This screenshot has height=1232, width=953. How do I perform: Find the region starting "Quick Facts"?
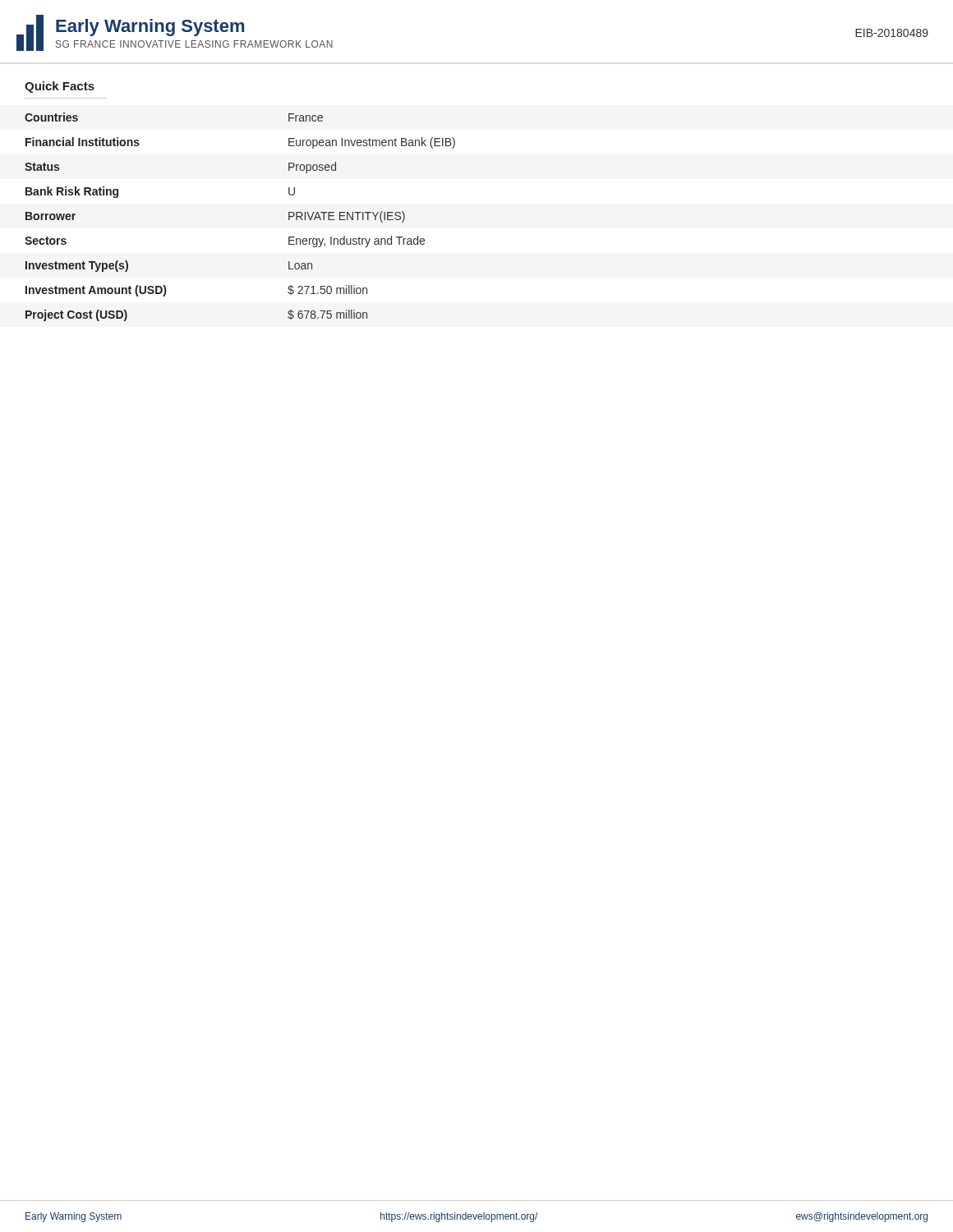pos(66,89)
